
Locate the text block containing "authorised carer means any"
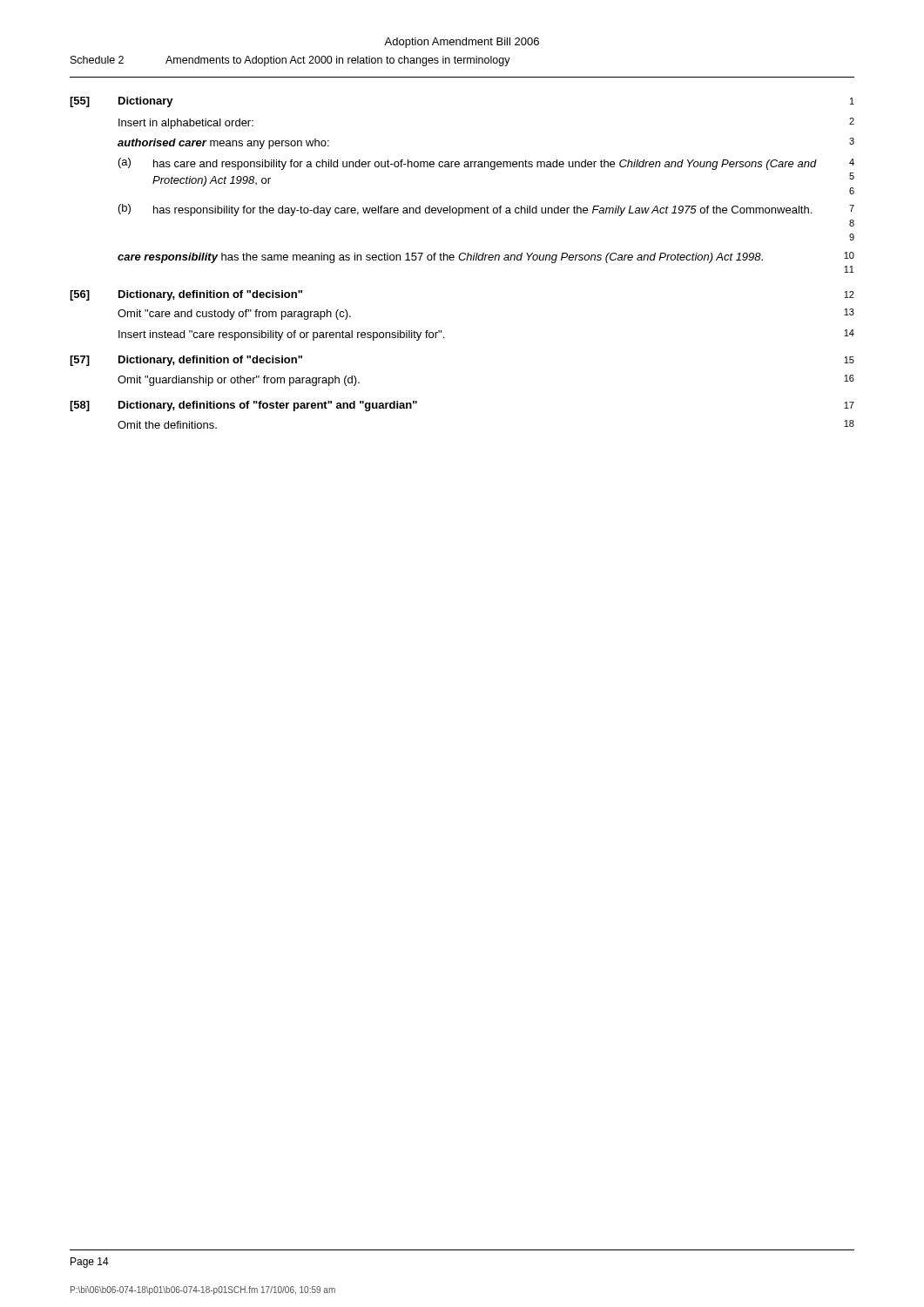tap(224, 142)
